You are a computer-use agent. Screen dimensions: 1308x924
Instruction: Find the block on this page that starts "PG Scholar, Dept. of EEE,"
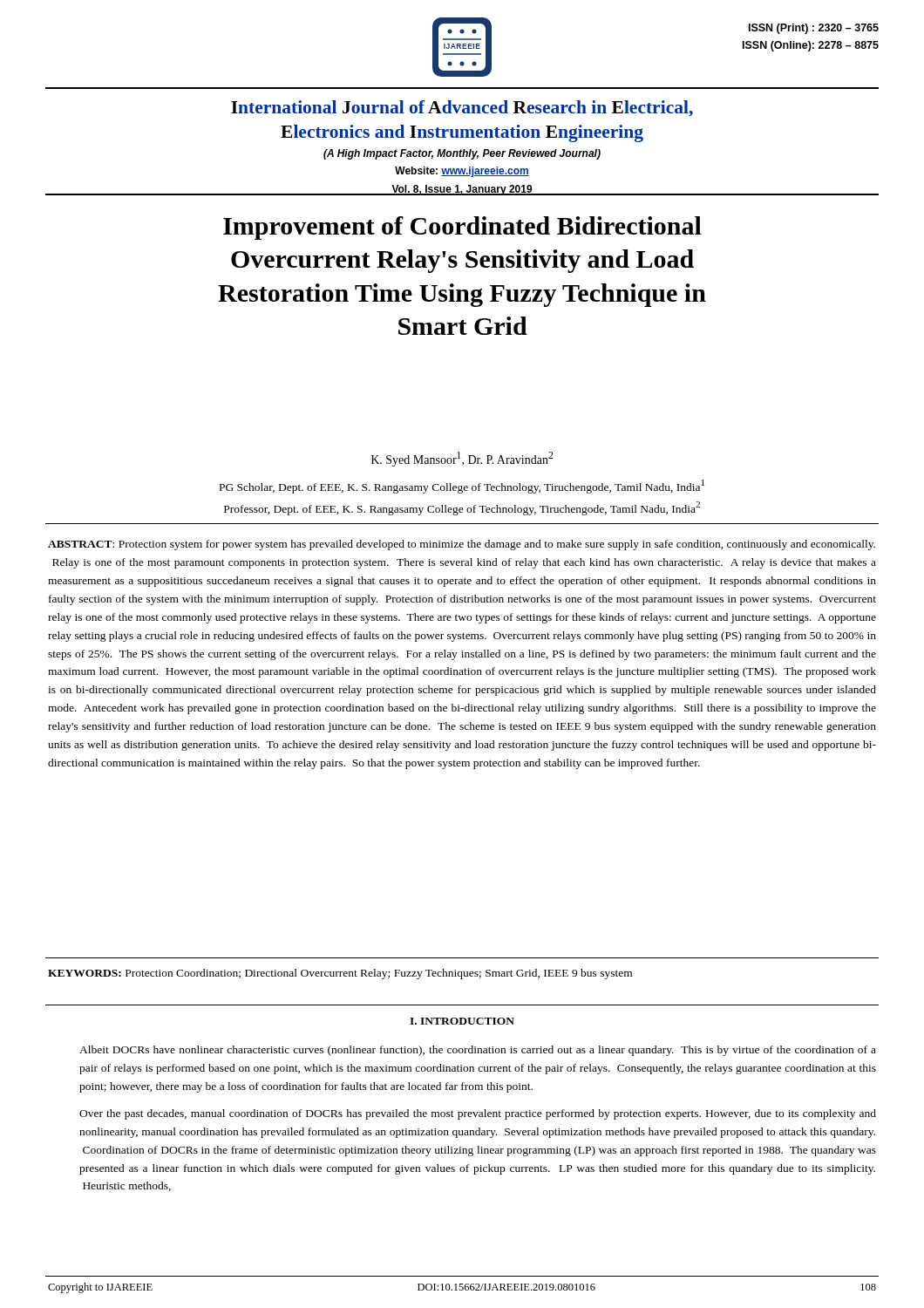click(x=462, y=496)
